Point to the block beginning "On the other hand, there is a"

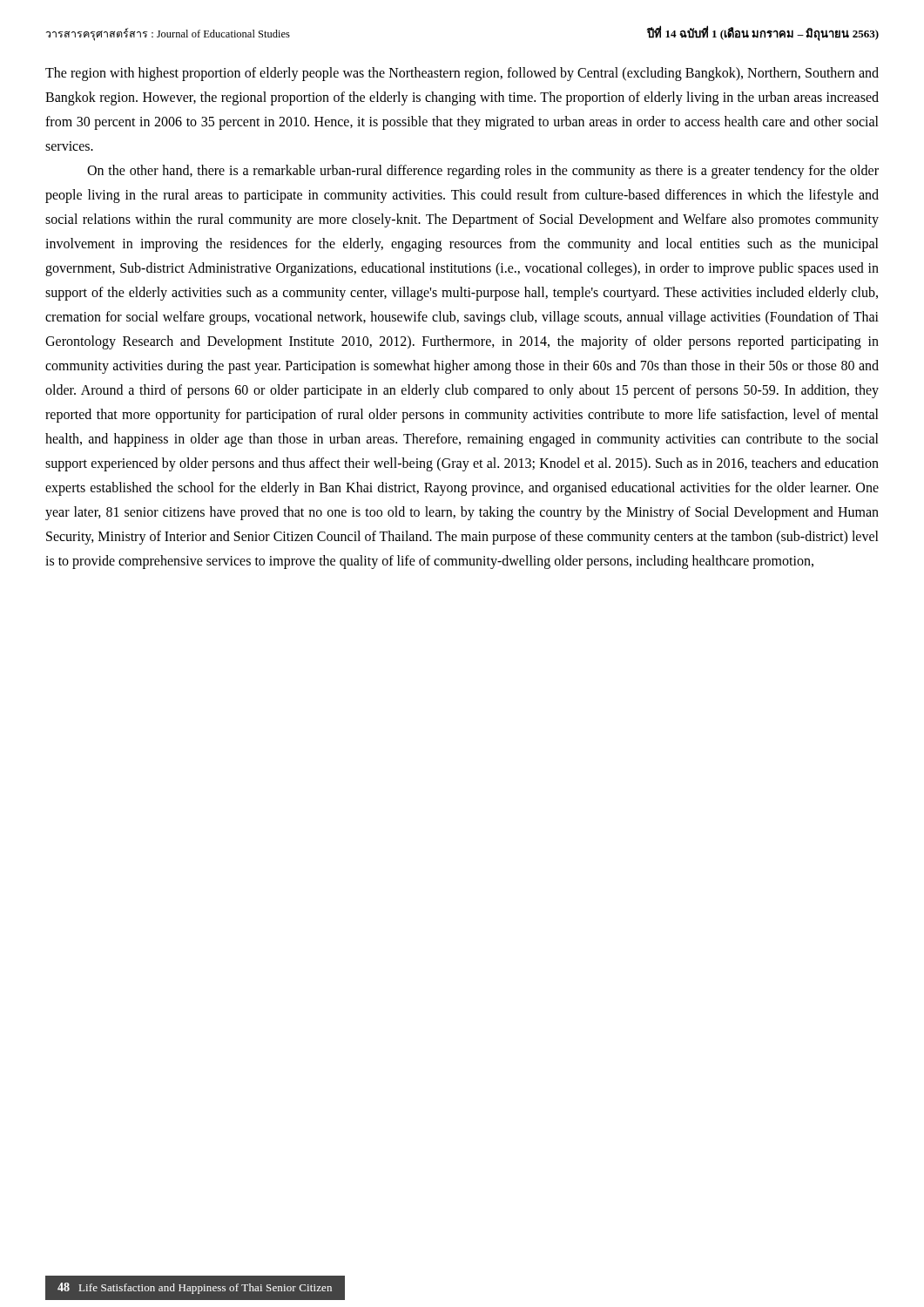click(x=462, y=366)
